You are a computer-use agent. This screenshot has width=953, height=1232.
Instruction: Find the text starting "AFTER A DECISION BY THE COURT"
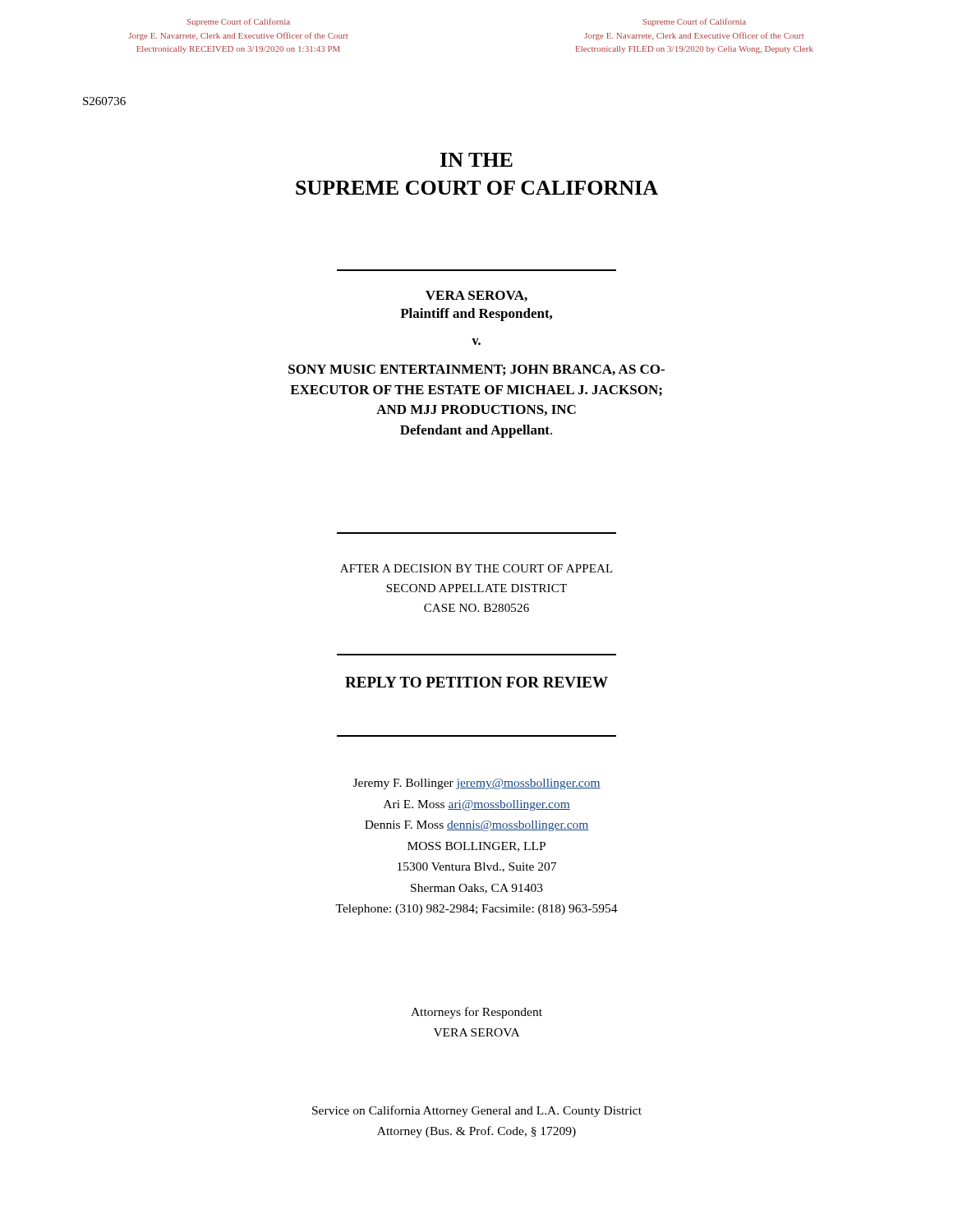[476, 588]
